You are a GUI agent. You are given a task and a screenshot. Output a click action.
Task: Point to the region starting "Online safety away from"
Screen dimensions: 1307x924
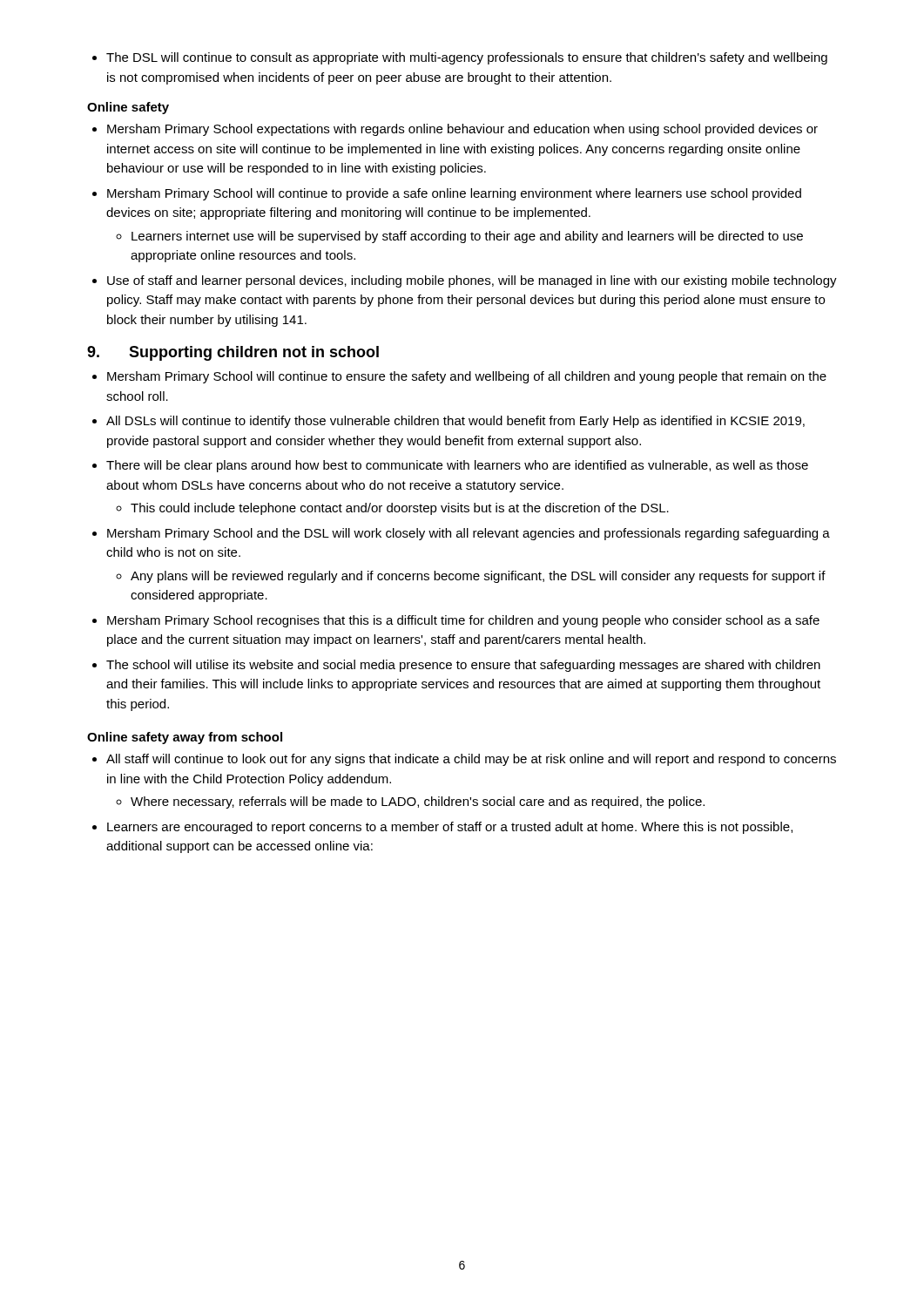click(x=185, y=737)
